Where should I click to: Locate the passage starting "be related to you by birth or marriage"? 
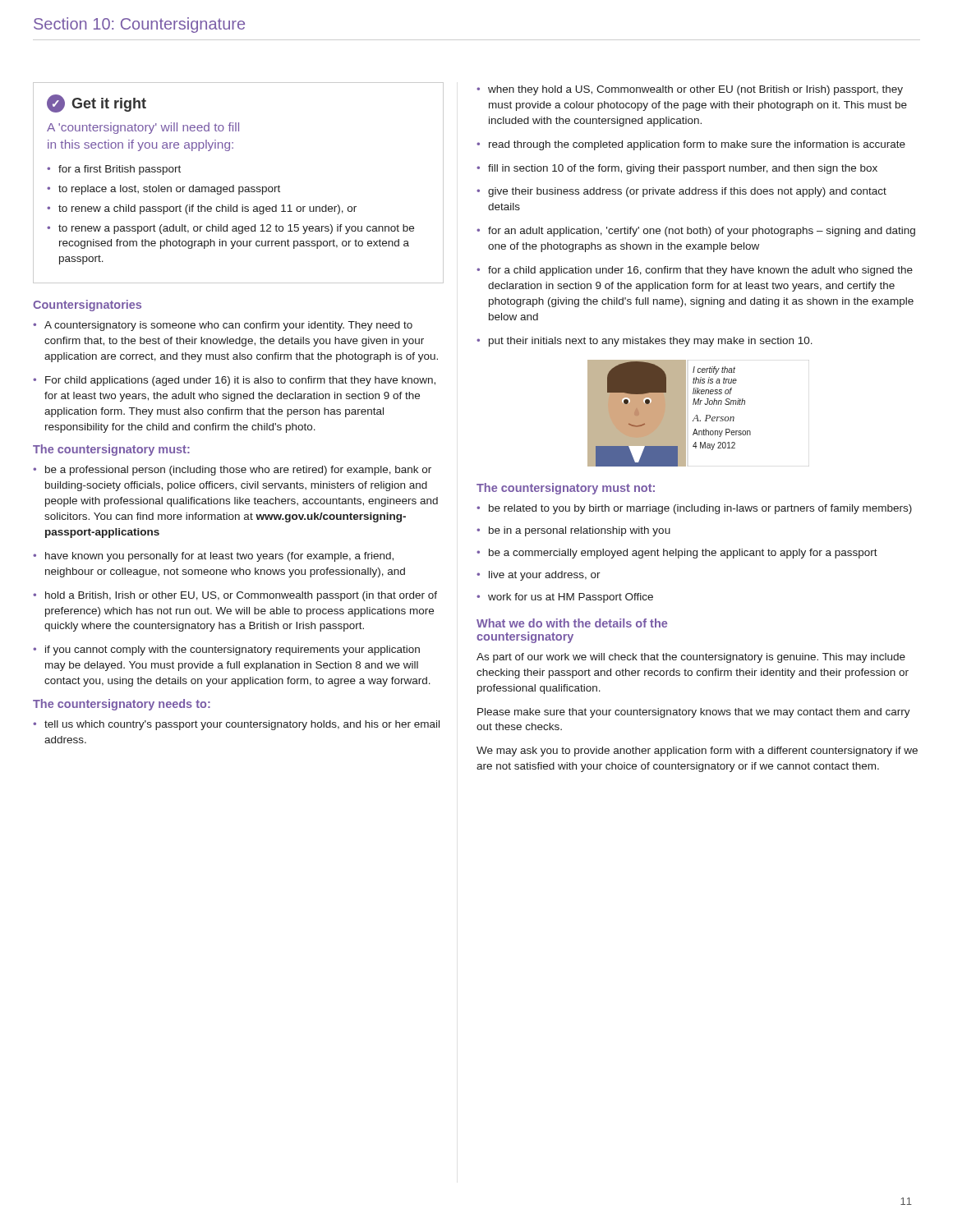700,508
